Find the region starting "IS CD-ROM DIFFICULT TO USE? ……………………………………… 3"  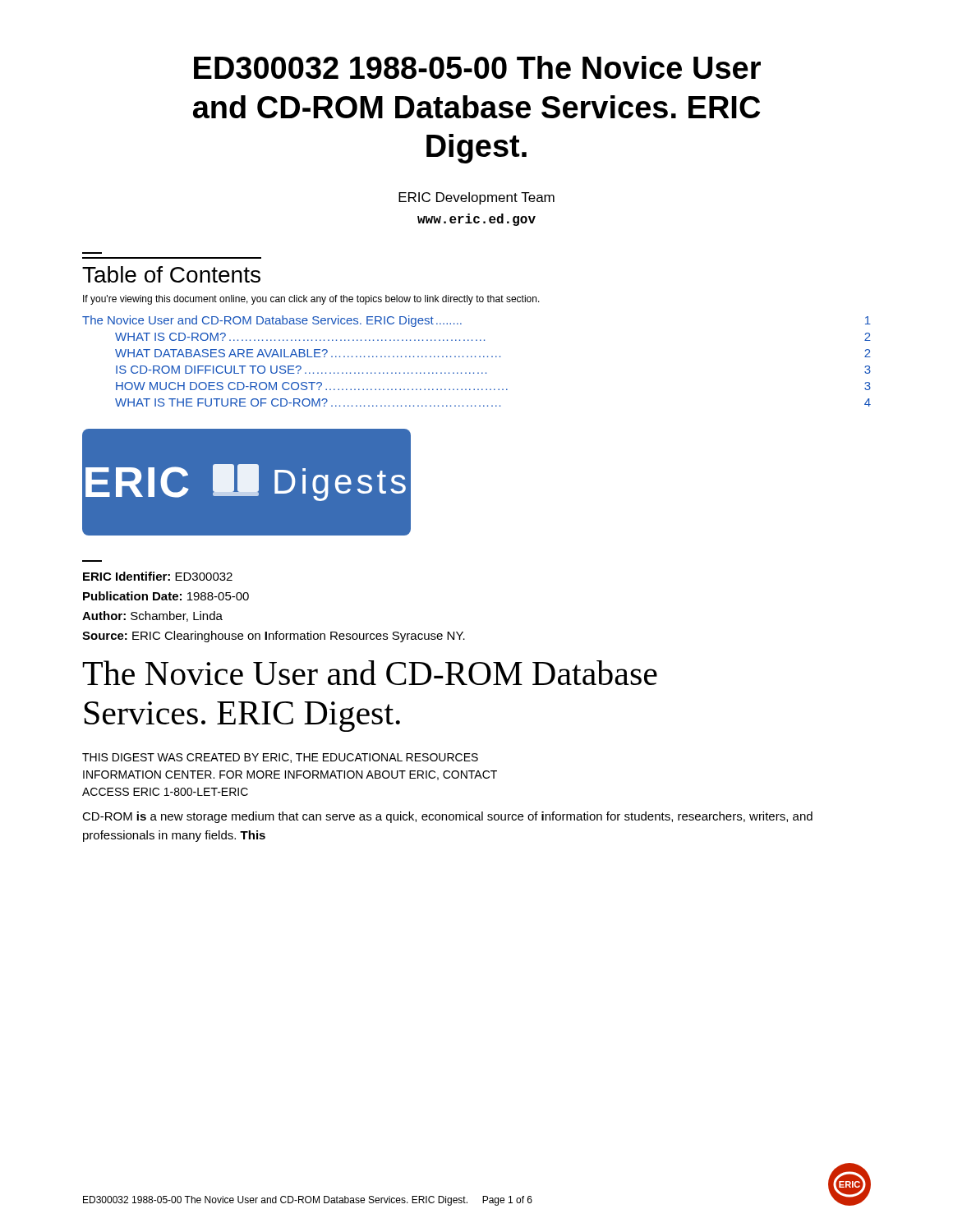493,369
